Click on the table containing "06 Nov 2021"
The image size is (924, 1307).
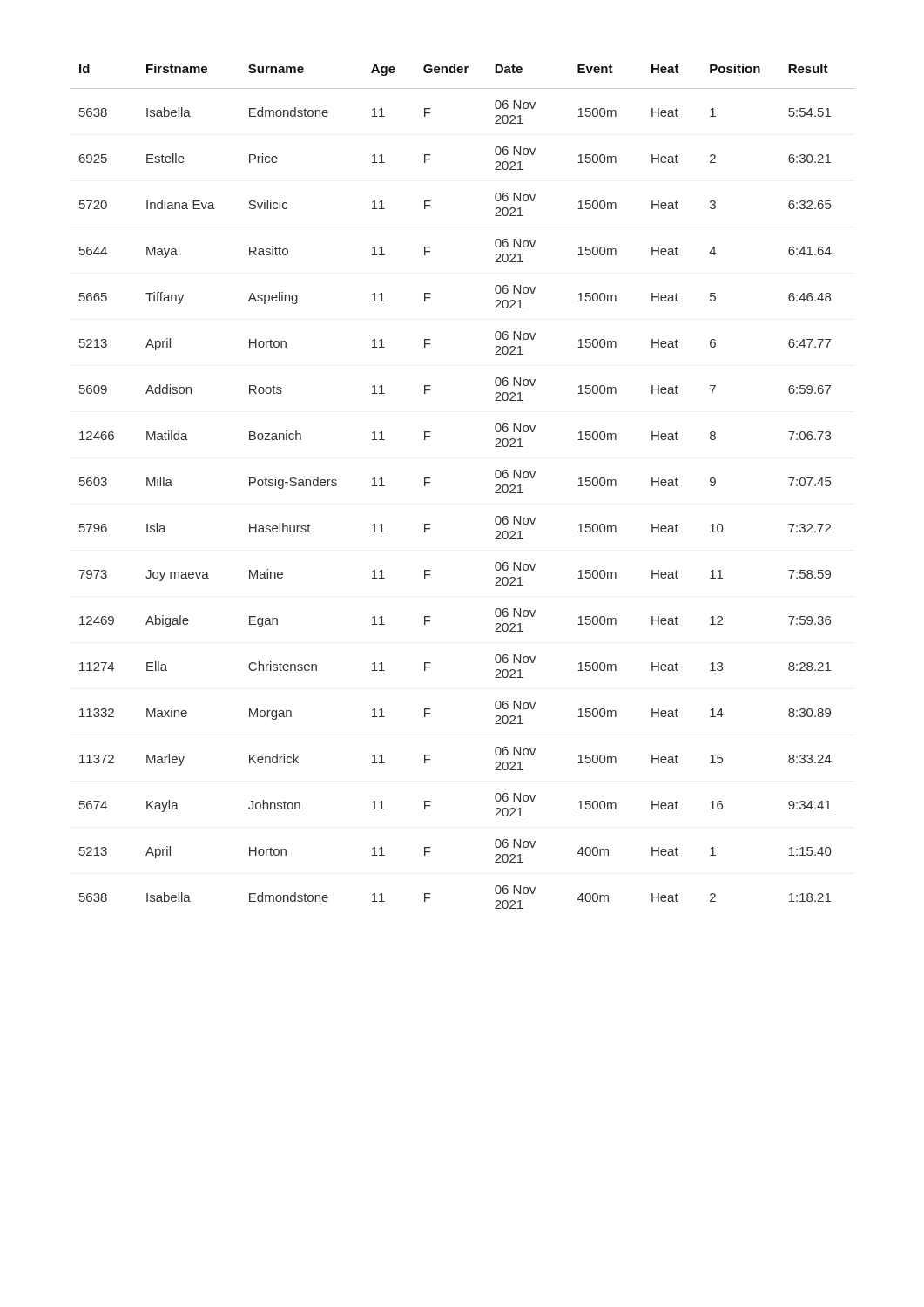[462, 486]
